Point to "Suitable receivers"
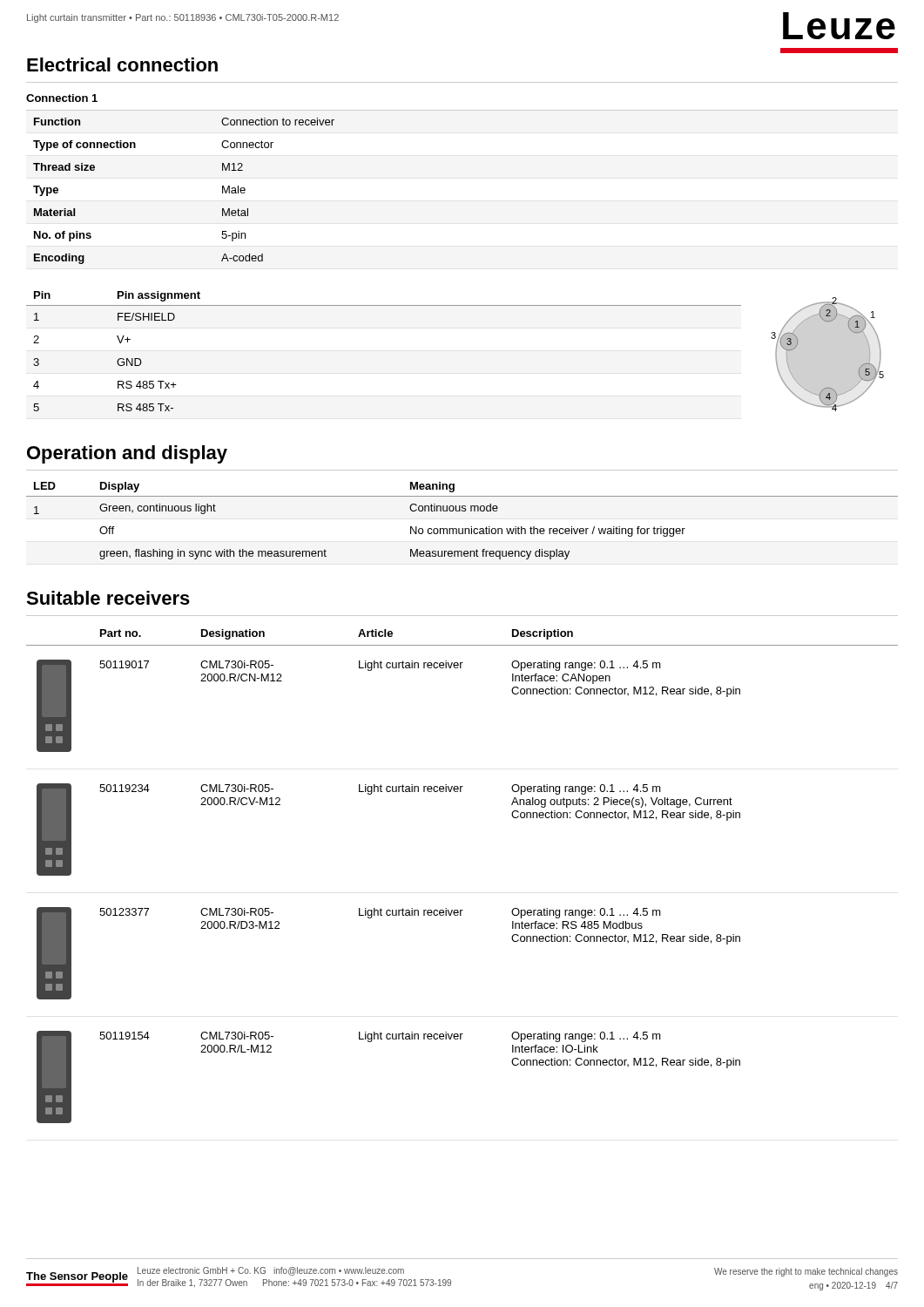924x1307 pixels. click(x=108, y=598)
